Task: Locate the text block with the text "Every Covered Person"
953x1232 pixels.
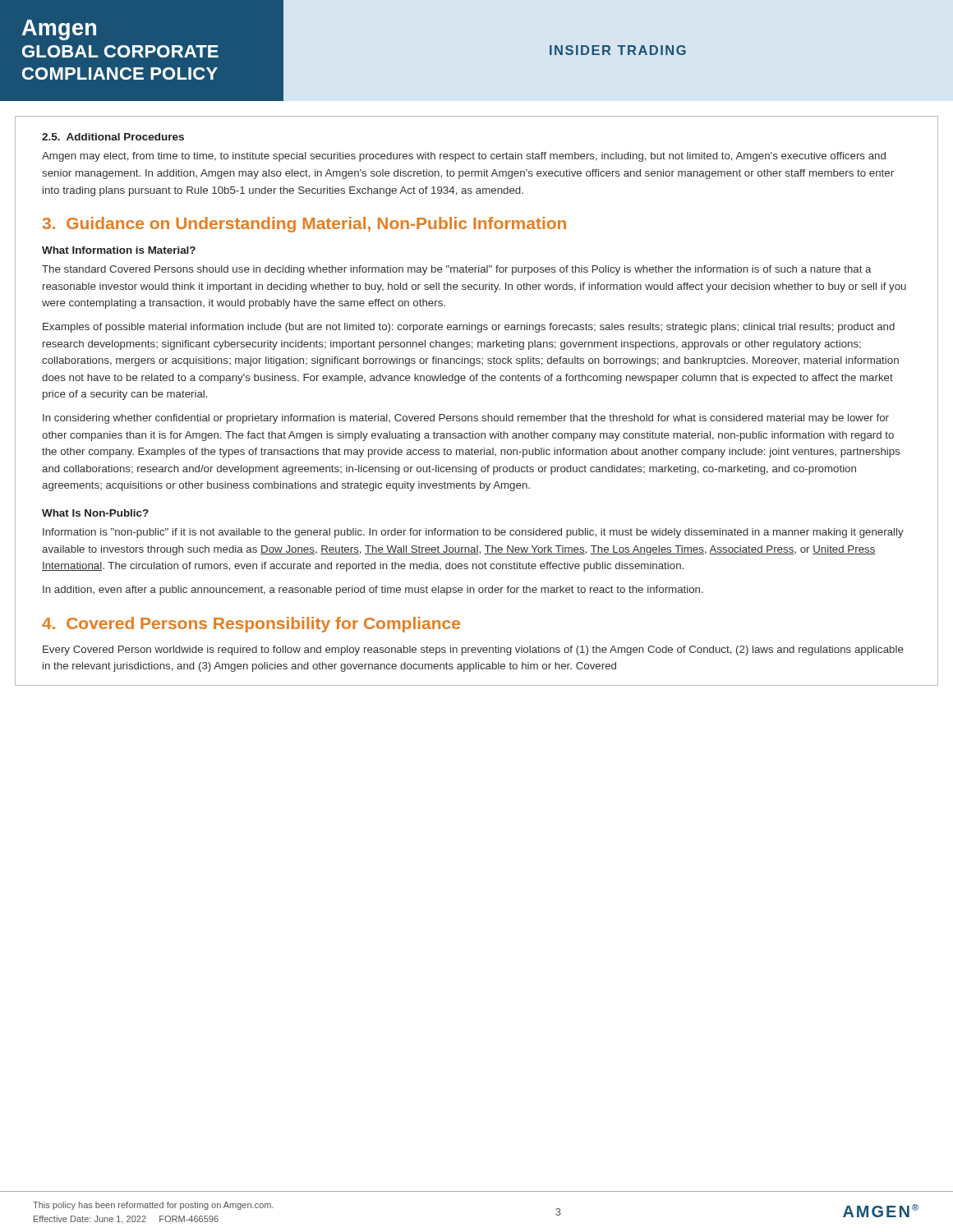Action: pyautogui.click(x=476, y=658)
